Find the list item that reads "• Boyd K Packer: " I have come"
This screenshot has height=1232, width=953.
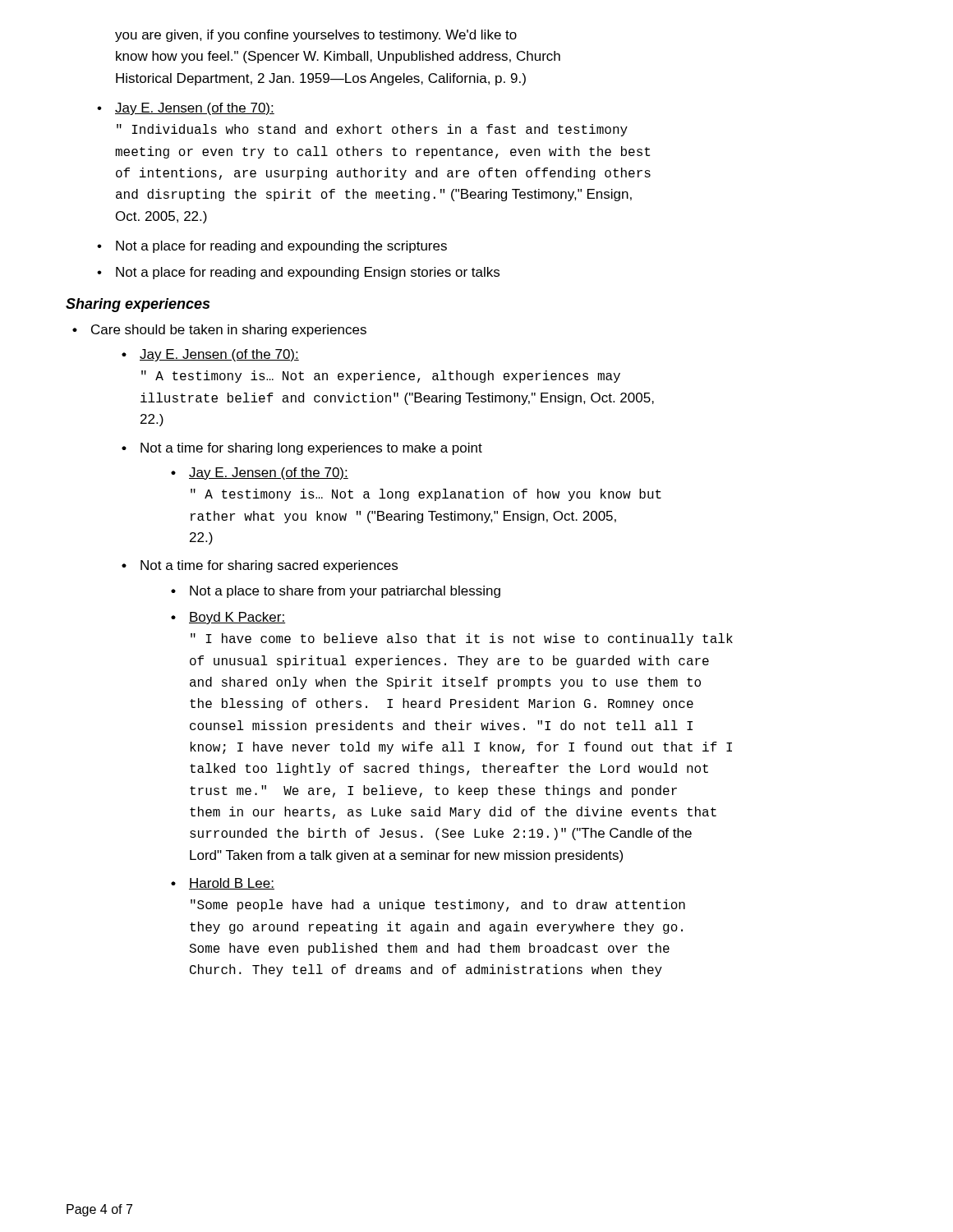452,735
